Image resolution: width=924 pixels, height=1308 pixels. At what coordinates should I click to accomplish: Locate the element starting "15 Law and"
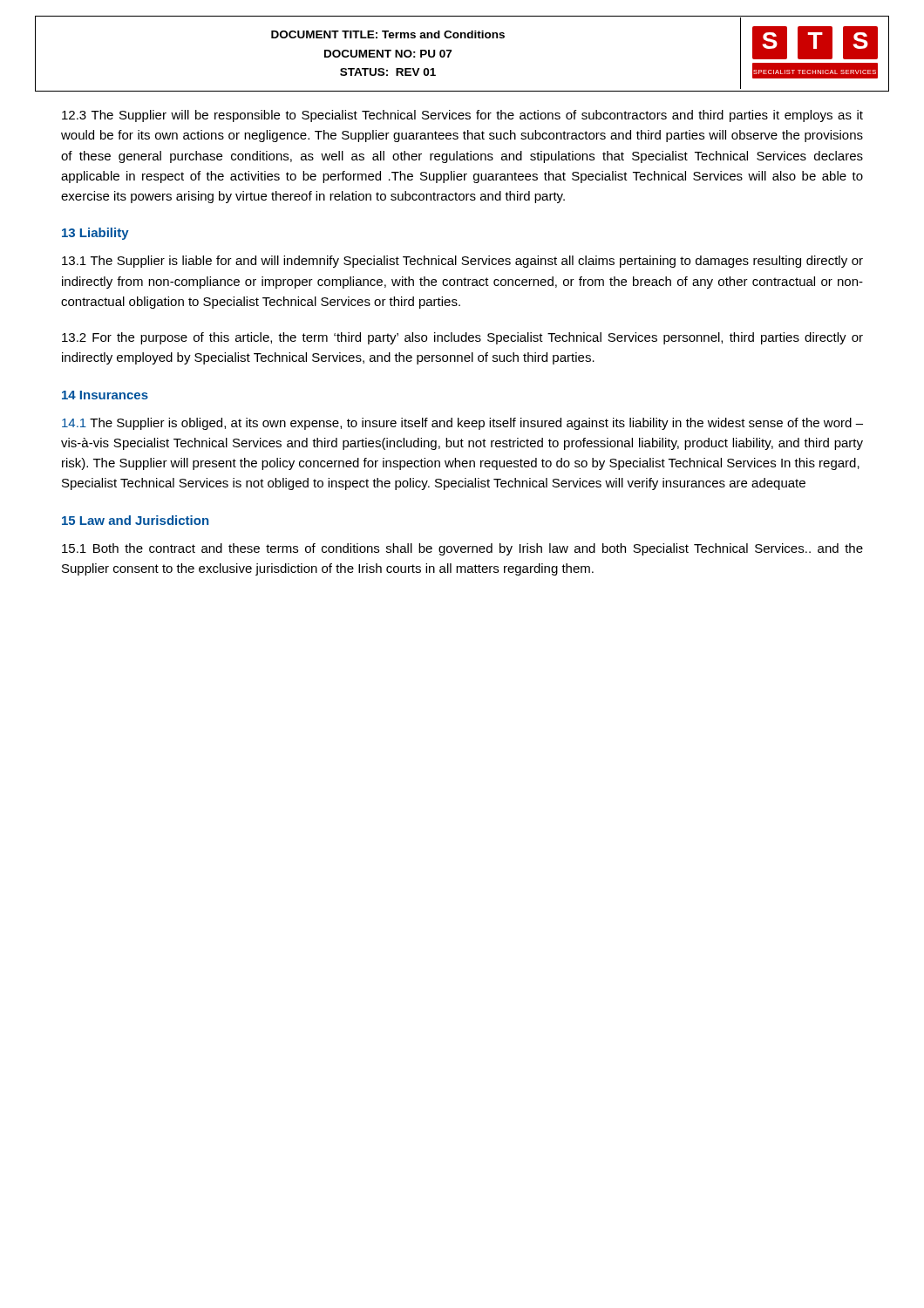135,520
